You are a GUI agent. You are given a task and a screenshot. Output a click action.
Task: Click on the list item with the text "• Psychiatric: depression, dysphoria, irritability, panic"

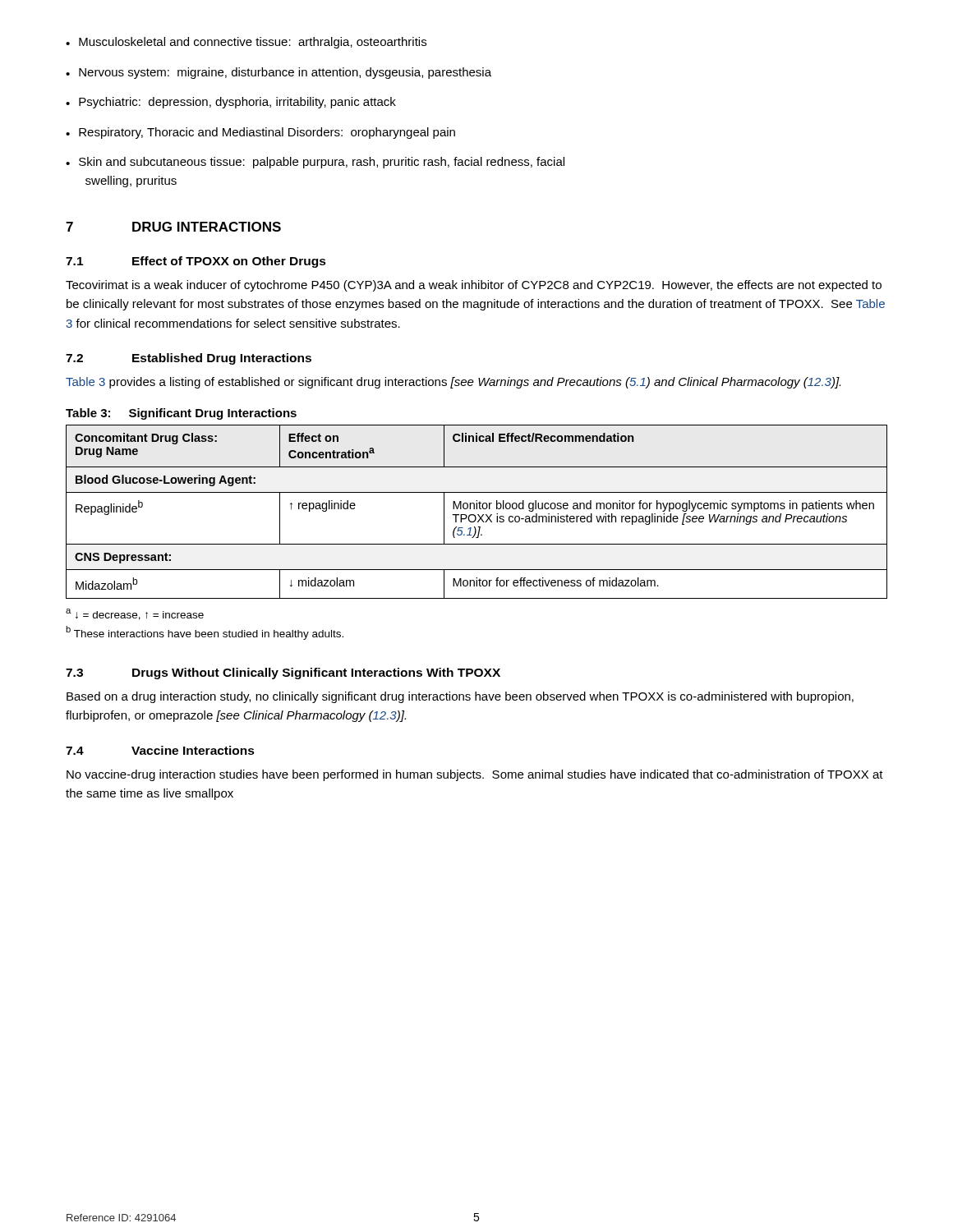pos(231,103)
